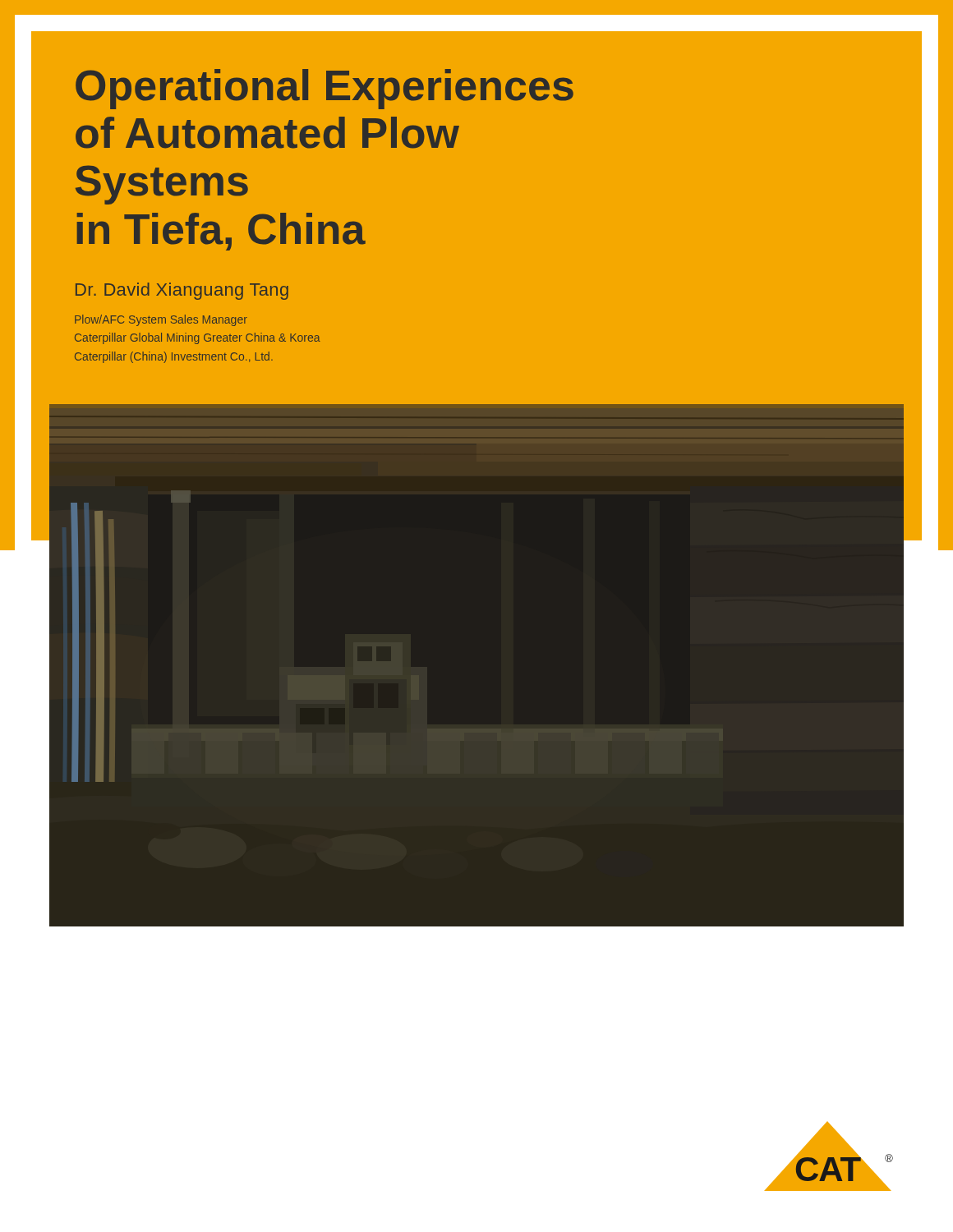Select the title
The image size is (953, 1232).
[353, 157]
